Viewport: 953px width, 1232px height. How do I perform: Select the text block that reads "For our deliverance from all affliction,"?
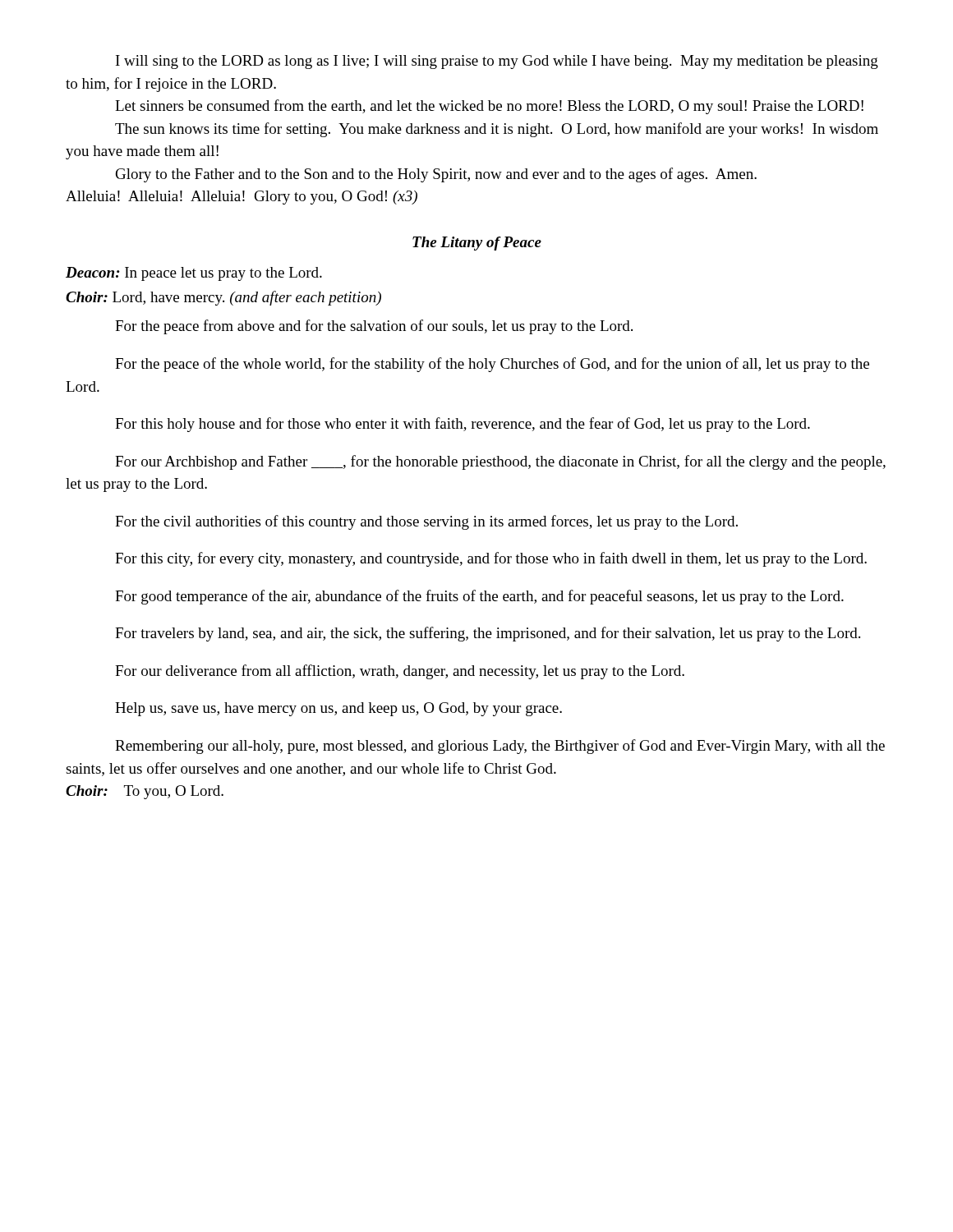point(476,671)
